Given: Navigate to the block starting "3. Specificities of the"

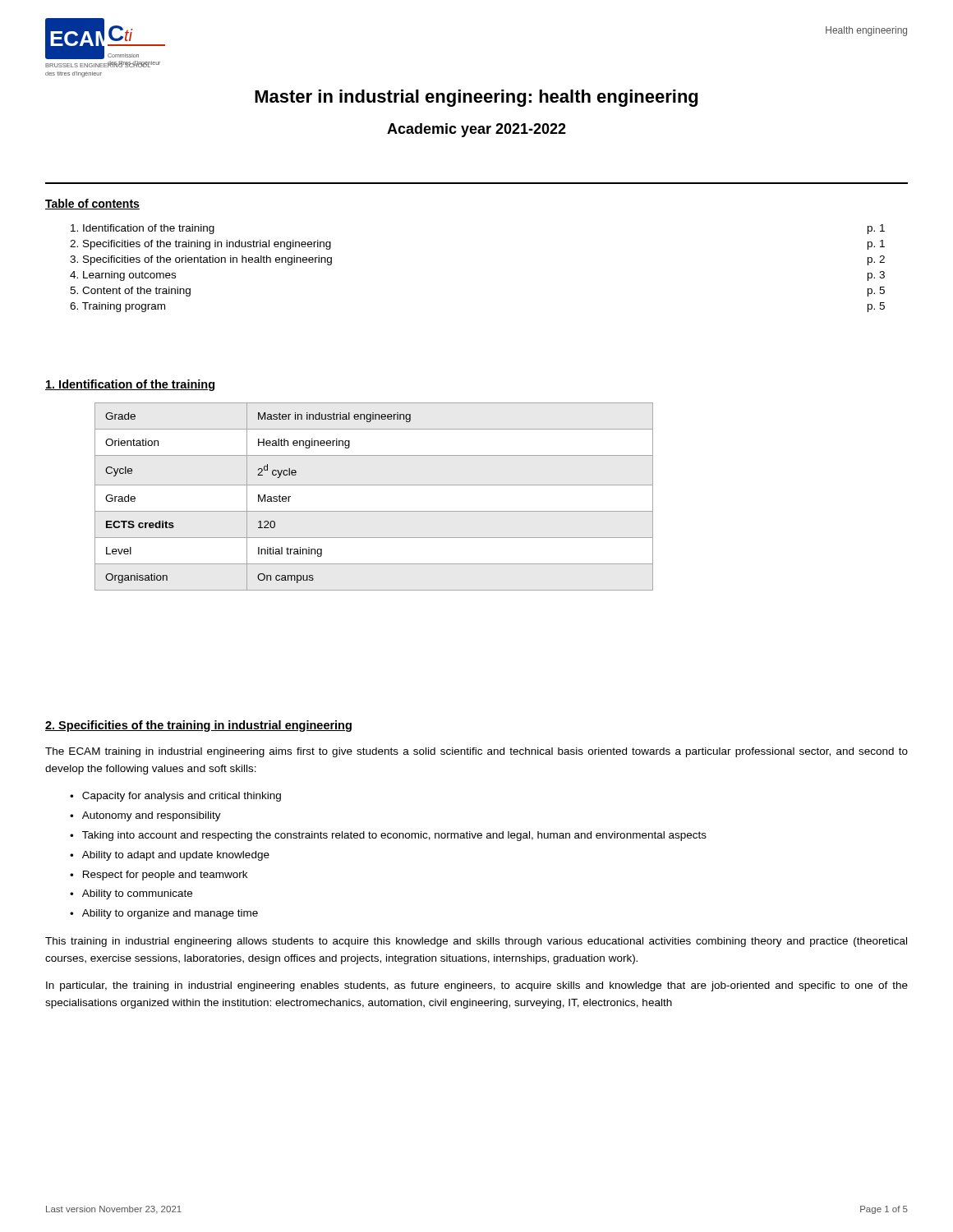Looking at the screenshot, I should (198, 260).
